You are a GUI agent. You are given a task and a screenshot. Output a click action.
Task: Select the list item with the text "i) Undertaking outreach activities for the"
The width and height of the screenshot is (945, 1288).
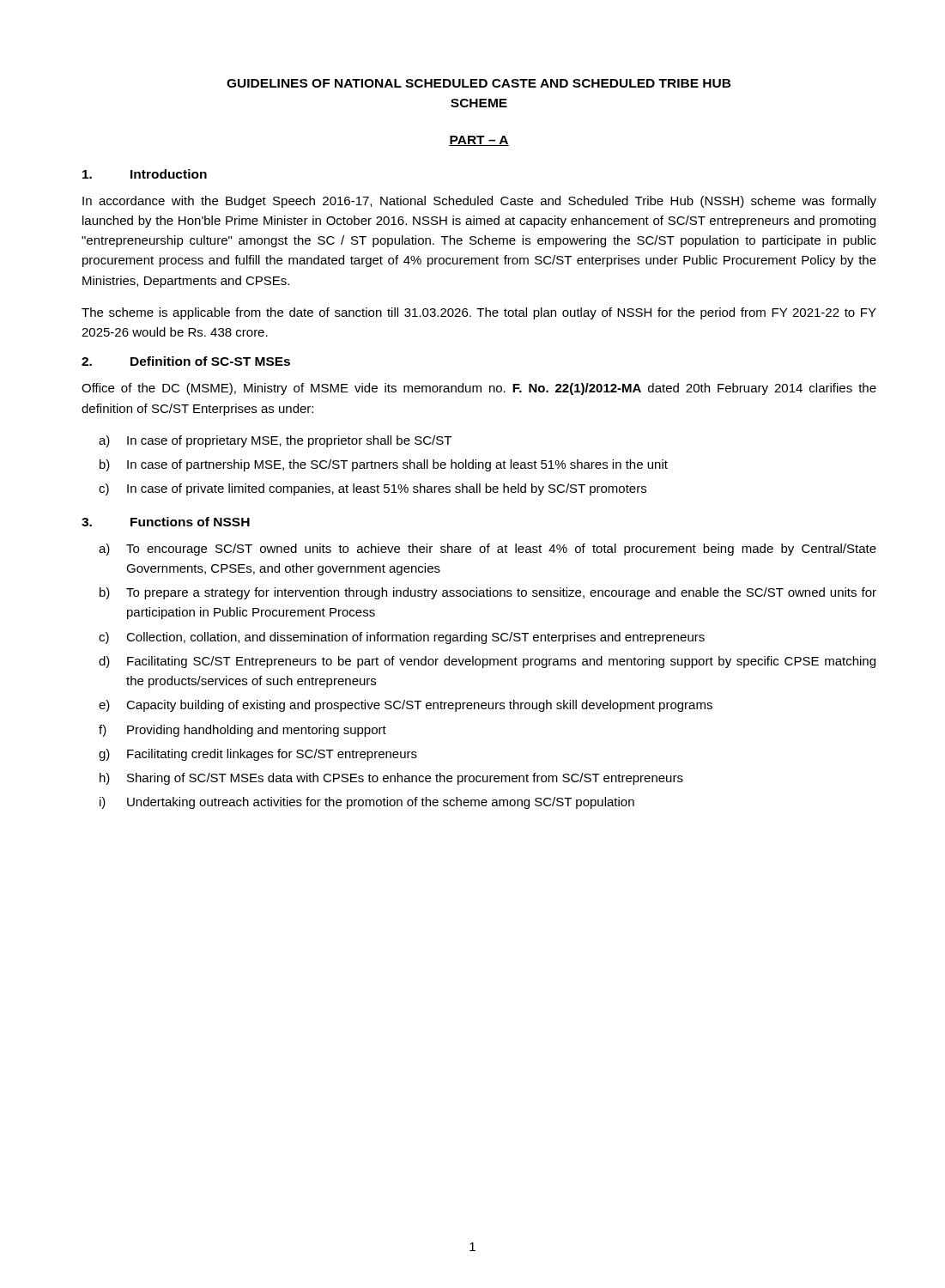point(488,802)
